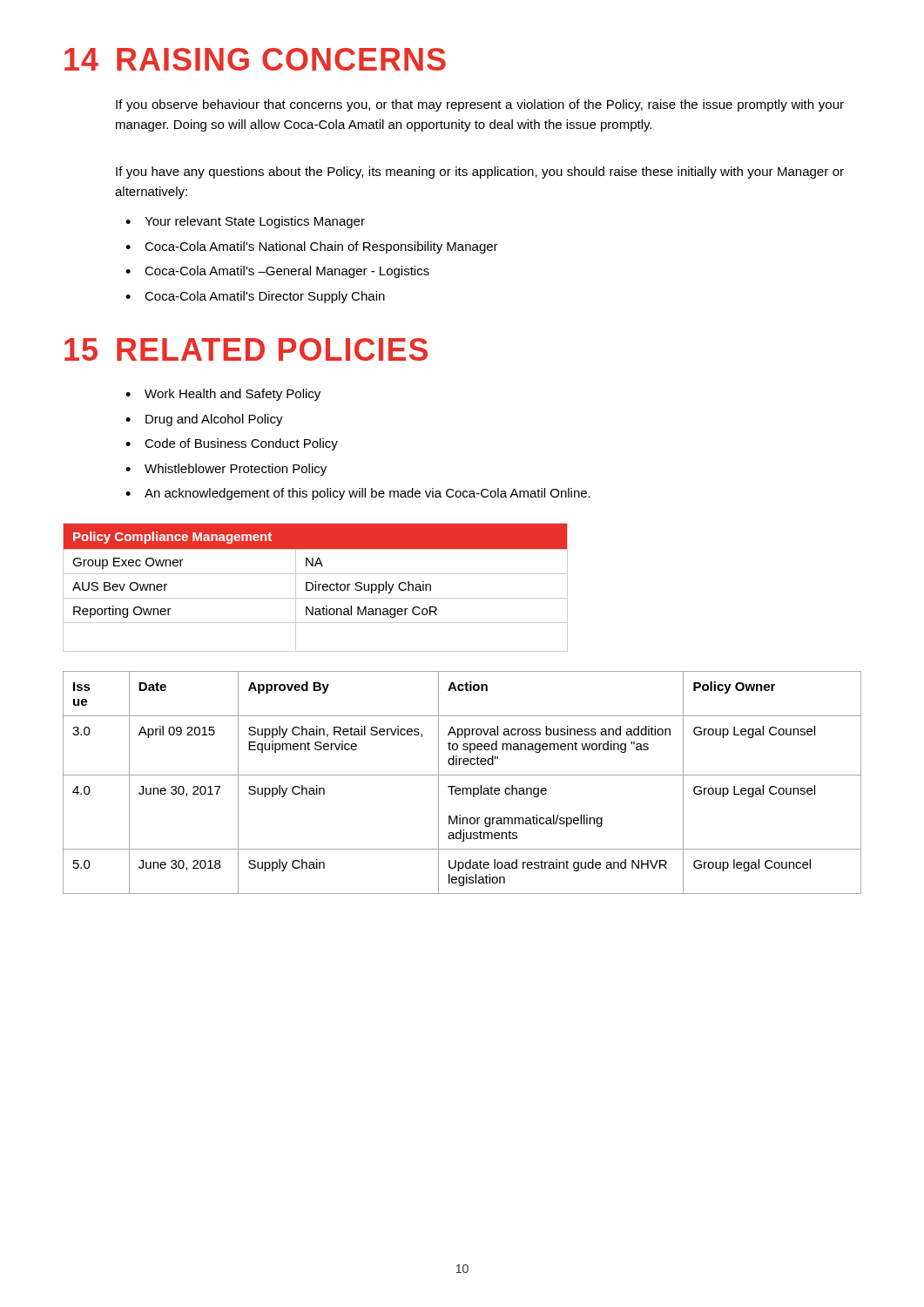Navigate to the block starting "Whistleblower Protection Policy"
The height and width of the screenshot is (1307, 924).
tap(236, 468)
